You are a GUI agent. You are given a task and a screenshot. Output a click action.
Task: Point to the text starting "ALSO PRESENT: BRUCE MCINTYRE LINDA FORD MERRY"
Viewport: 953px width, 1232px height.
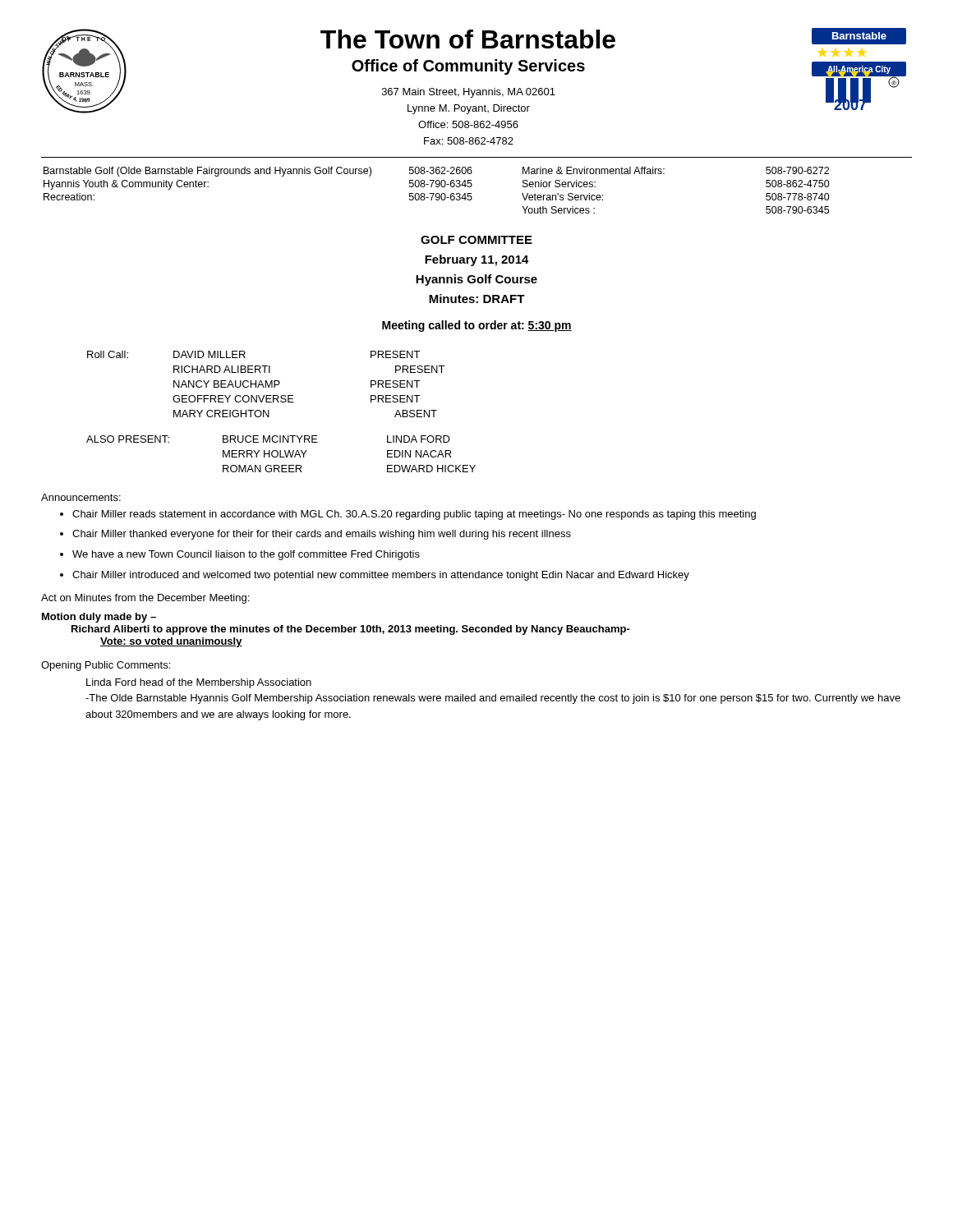pos(268,439)
